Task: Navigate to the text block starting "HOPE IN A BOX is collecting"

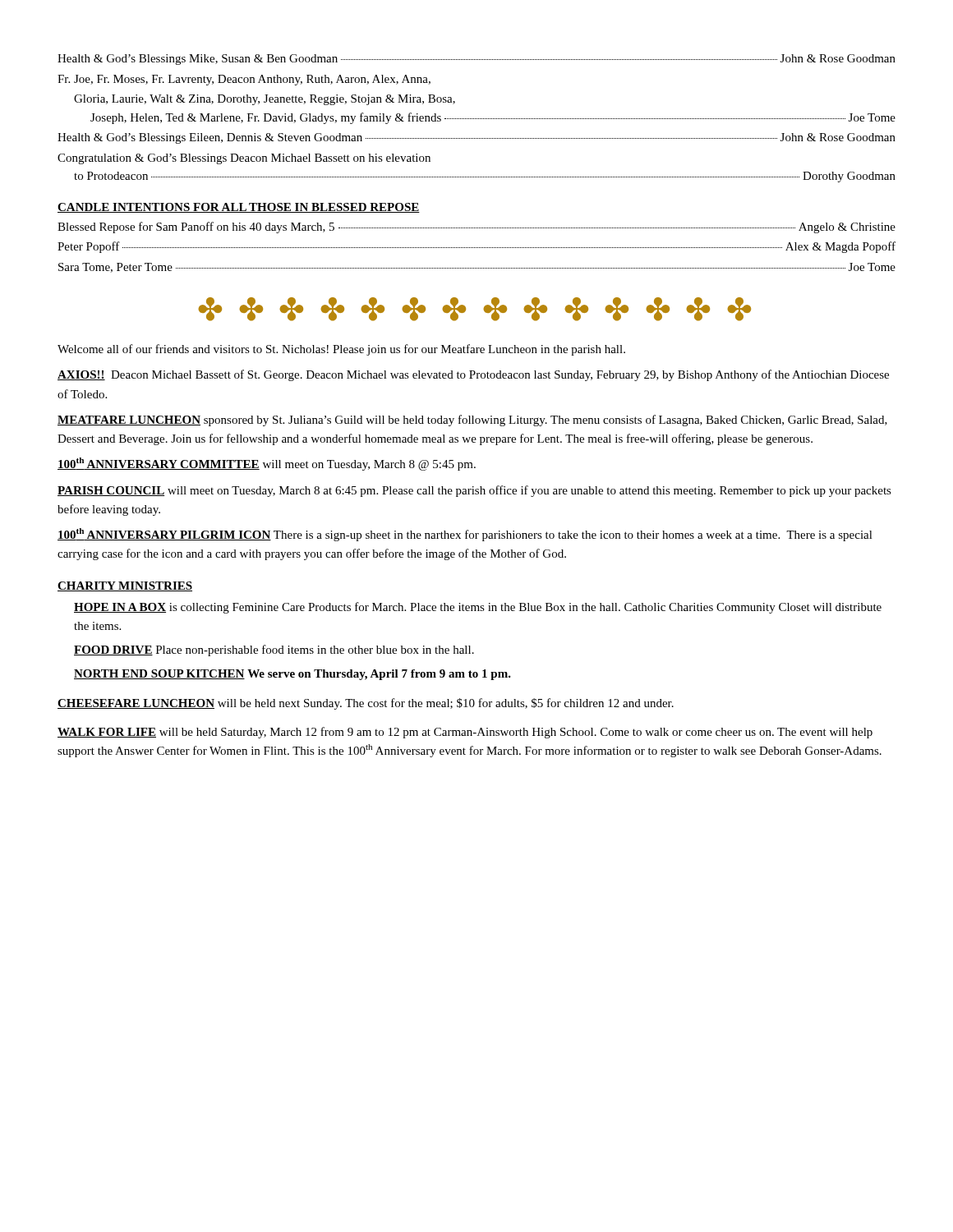Action: pyautogui.click(x=478, y=616)
